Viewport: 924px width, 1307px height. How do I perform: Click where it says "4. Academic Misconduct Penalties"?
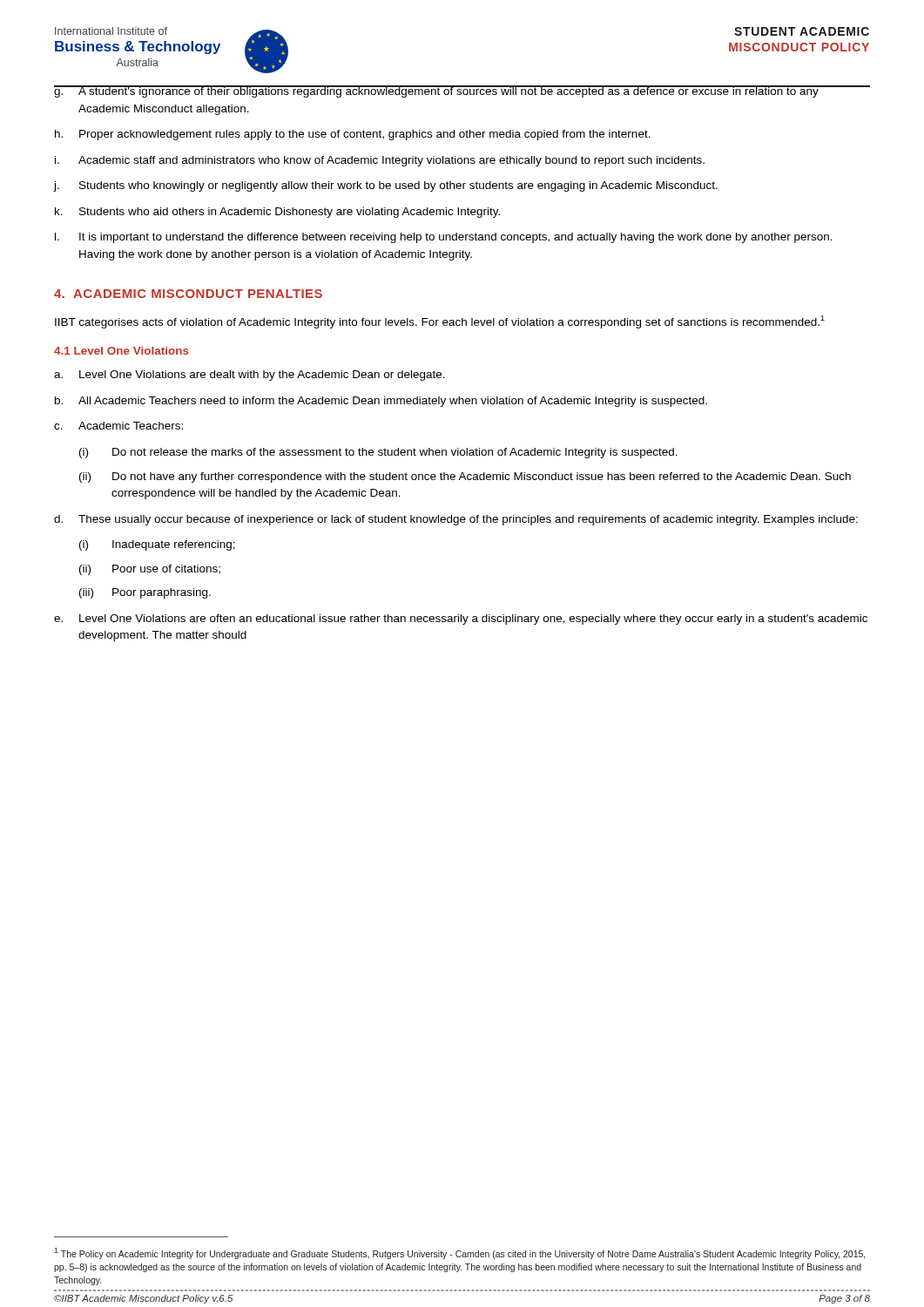[x=189, y=293]
